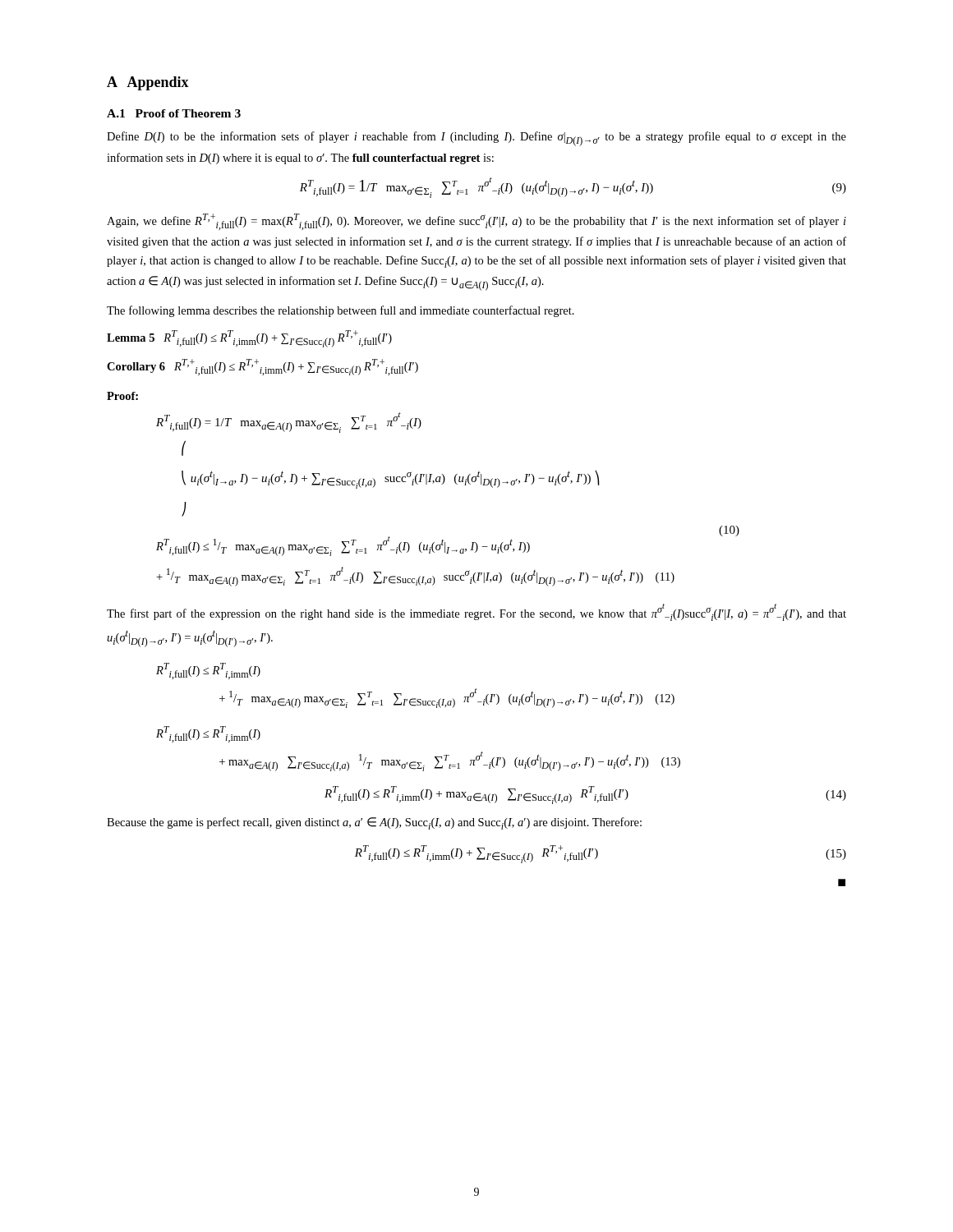The height and width of the screenshot is (1232, 953).
Task: Locate the text "RTi,full(I) ≤ RTi,imm(I) + maxa∈A(I) ∑I′∈Succi(I,a) RTi,full(I′) (14)"
Action: [585, 794]
